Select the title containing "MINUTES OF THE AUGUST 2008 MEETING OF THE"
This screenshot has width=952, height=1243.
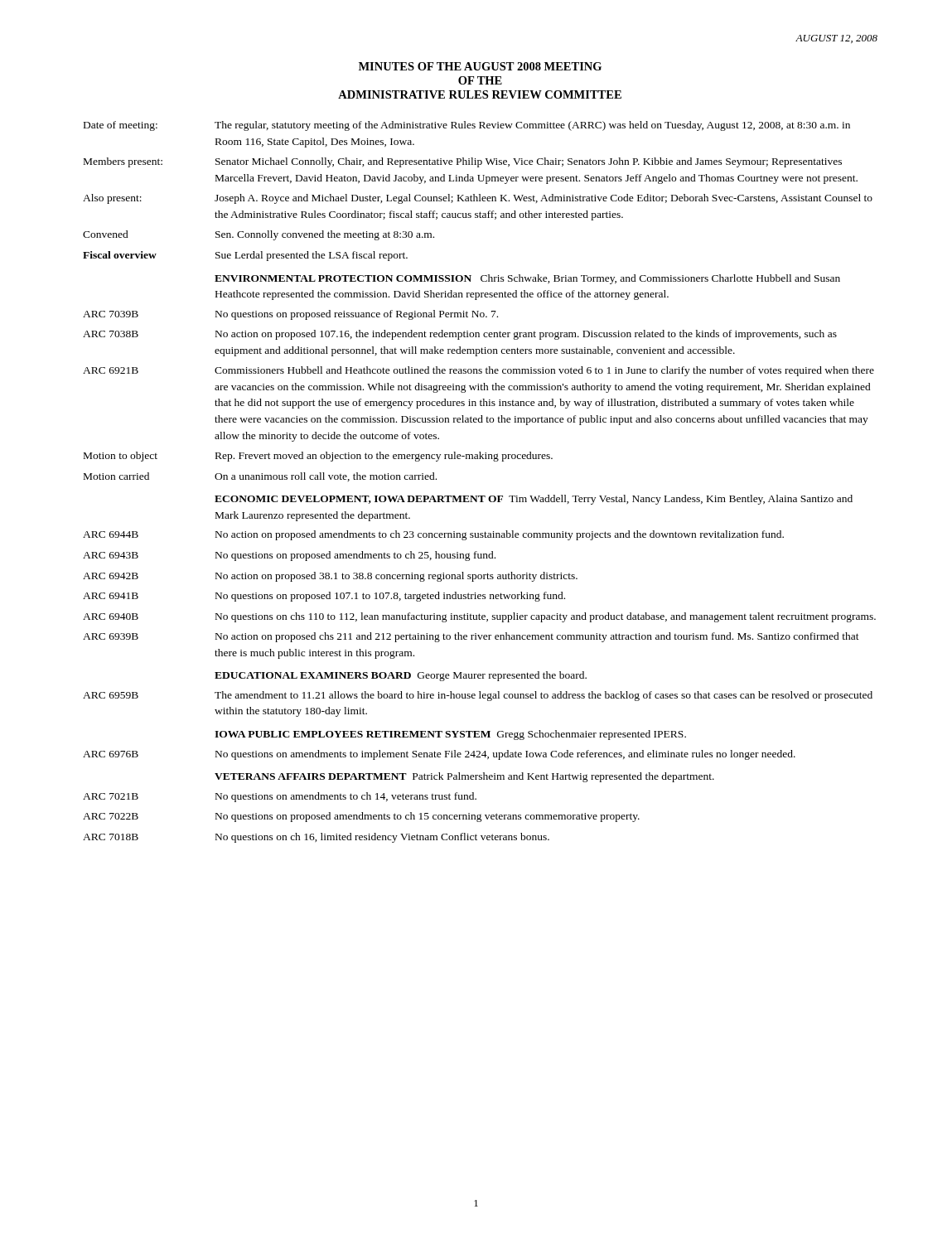click(480, 81)
